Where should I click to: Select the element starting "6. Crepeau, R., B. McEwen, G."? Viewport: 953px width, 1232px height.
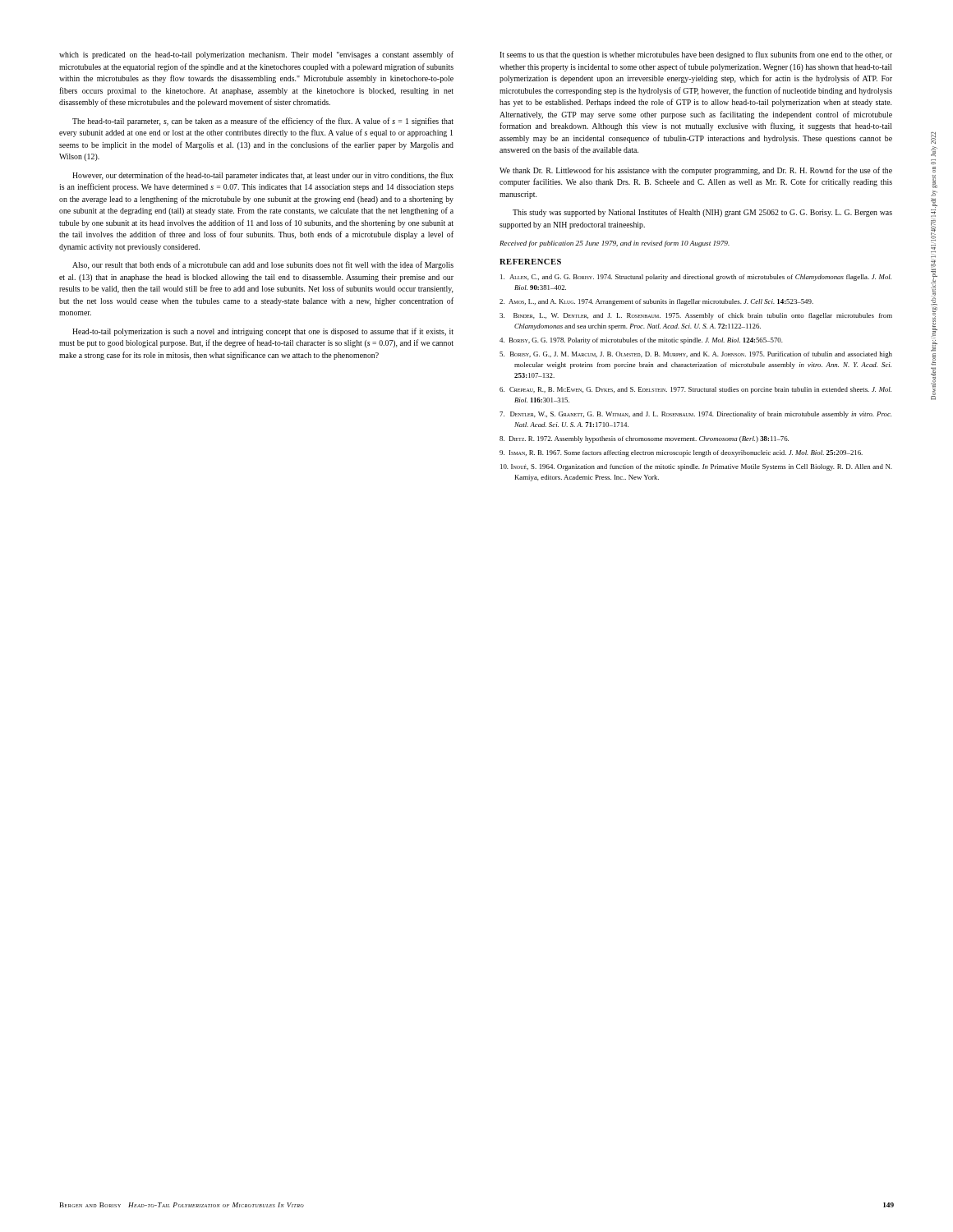coord(696,395)
